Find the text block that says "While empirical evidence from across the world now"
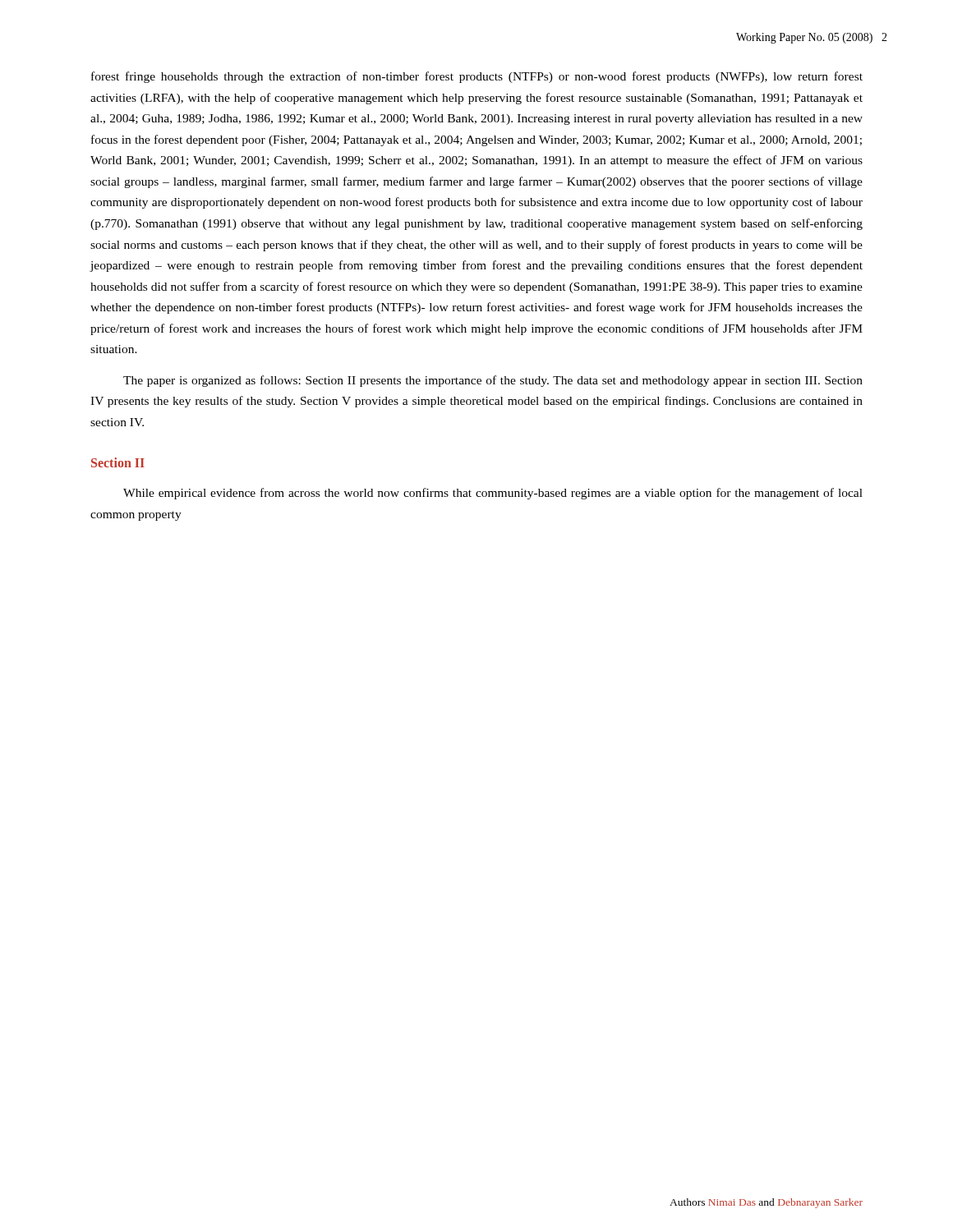953x1232 pixels. click(x=476, y=503)
